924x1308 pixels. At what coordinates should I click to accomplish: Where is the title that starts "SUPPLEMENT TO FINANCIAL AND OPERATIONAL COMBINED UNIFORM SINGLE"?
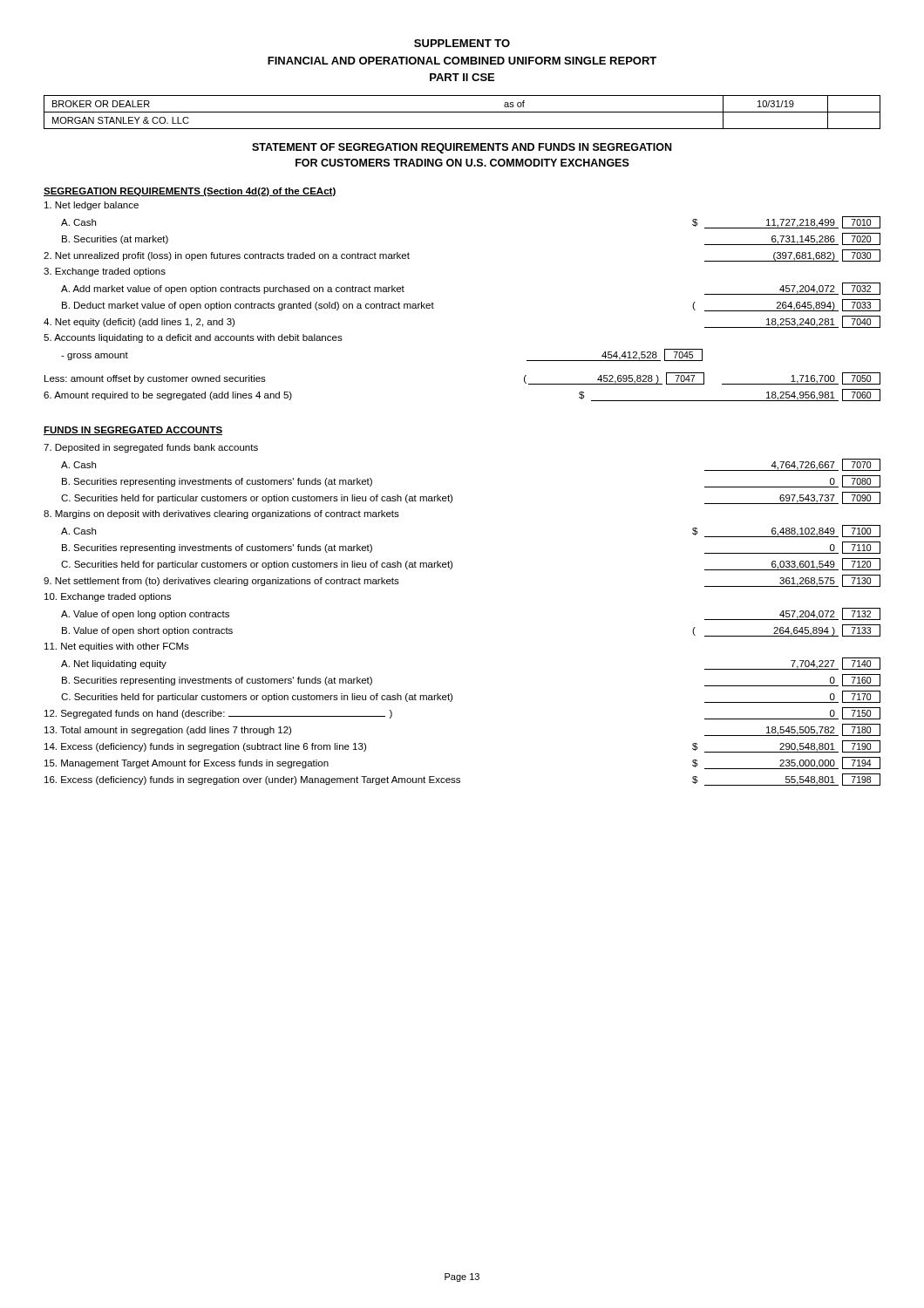pyautogui.click(x=462, y=60)
